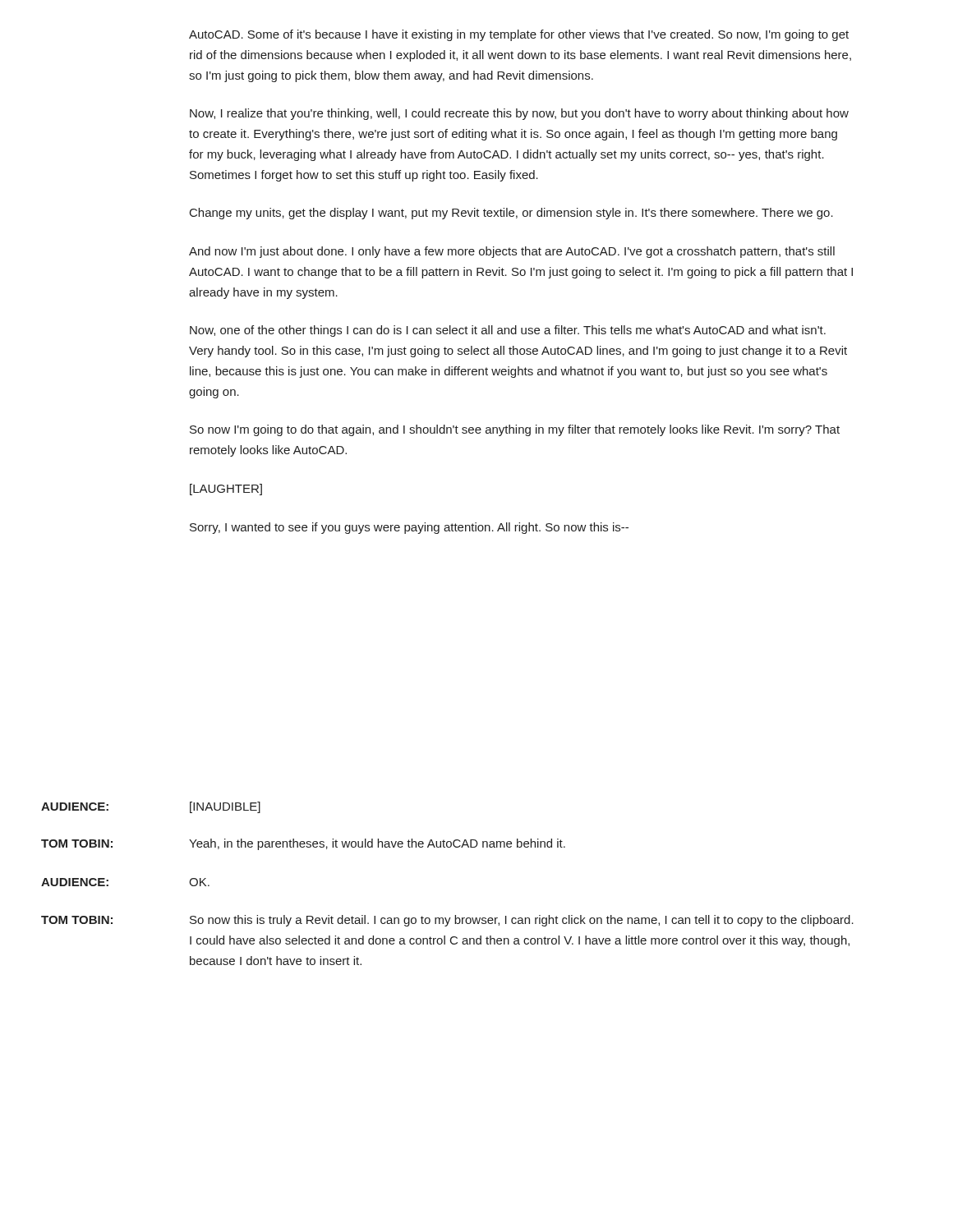Click on the text block containing "Sorry, I wanted"

tap(409, 526)
